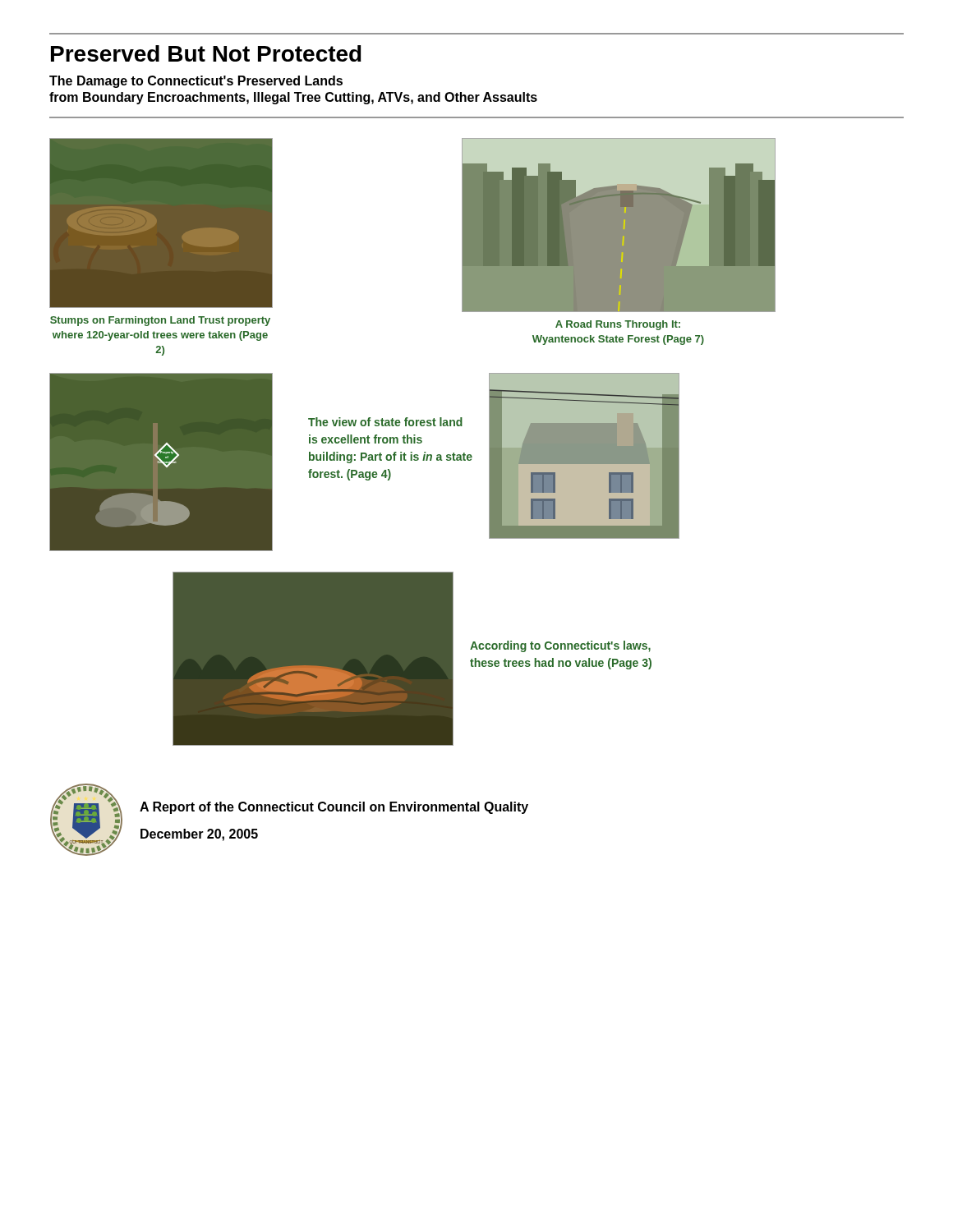Click on the logo
This screenshot has height=1232, width=953.
pyautogui.click(x=86, y=821)
